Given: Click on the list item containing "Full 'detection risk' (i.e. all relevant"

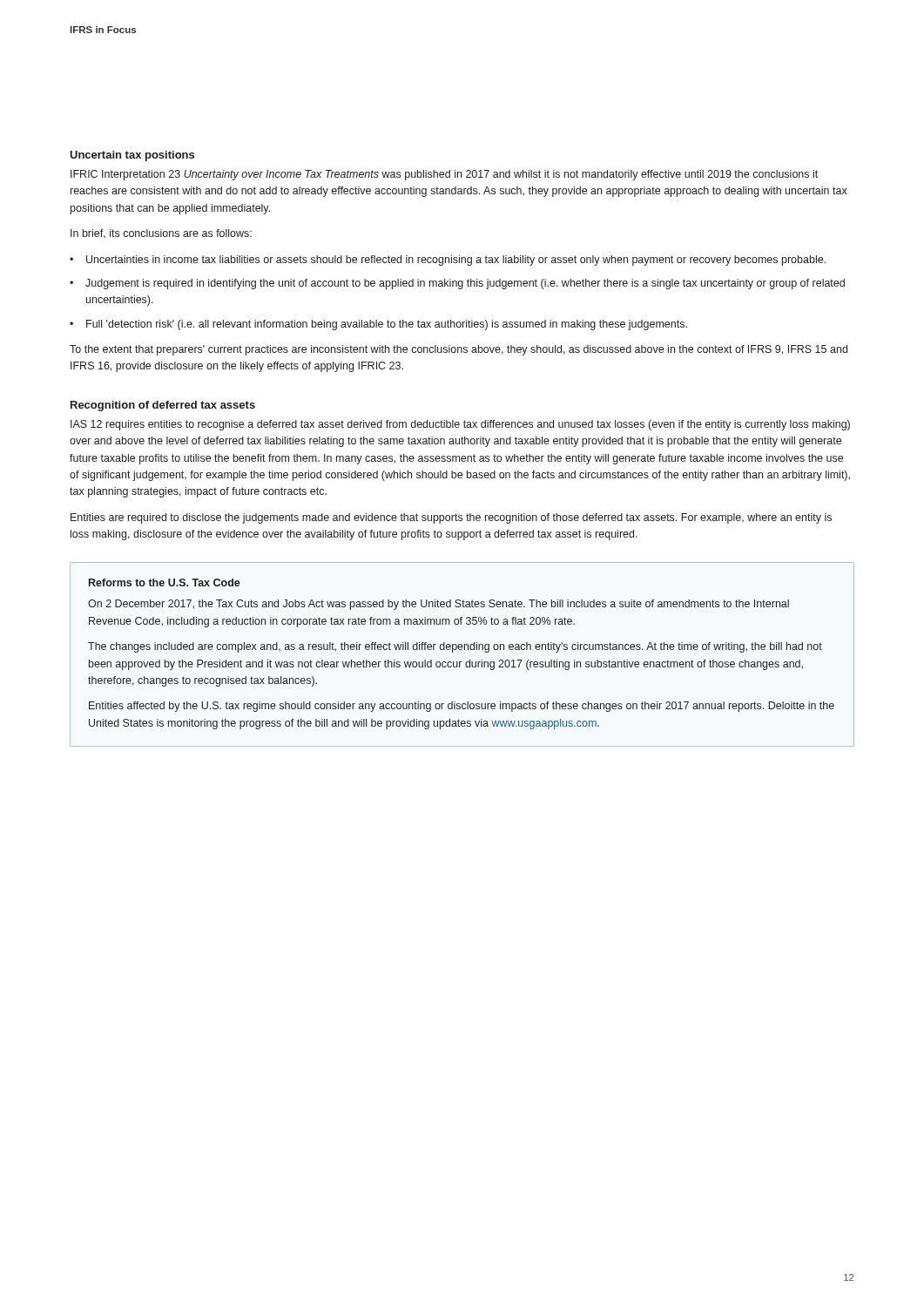Looking at the screenshot, I should [387, 324].
